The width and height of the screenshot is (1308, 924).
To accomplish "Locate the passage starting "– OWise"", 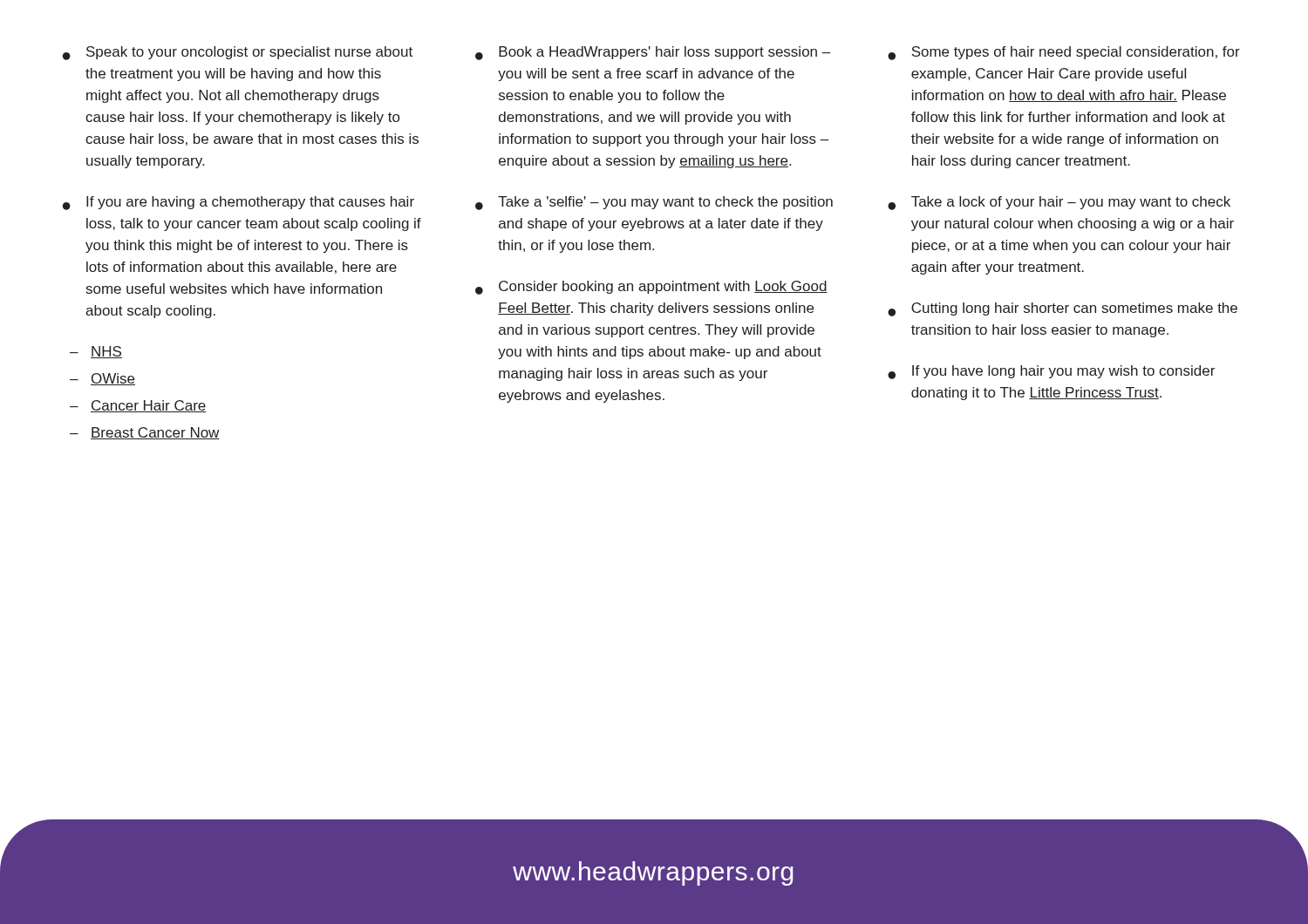I will [x=102, y=379].
